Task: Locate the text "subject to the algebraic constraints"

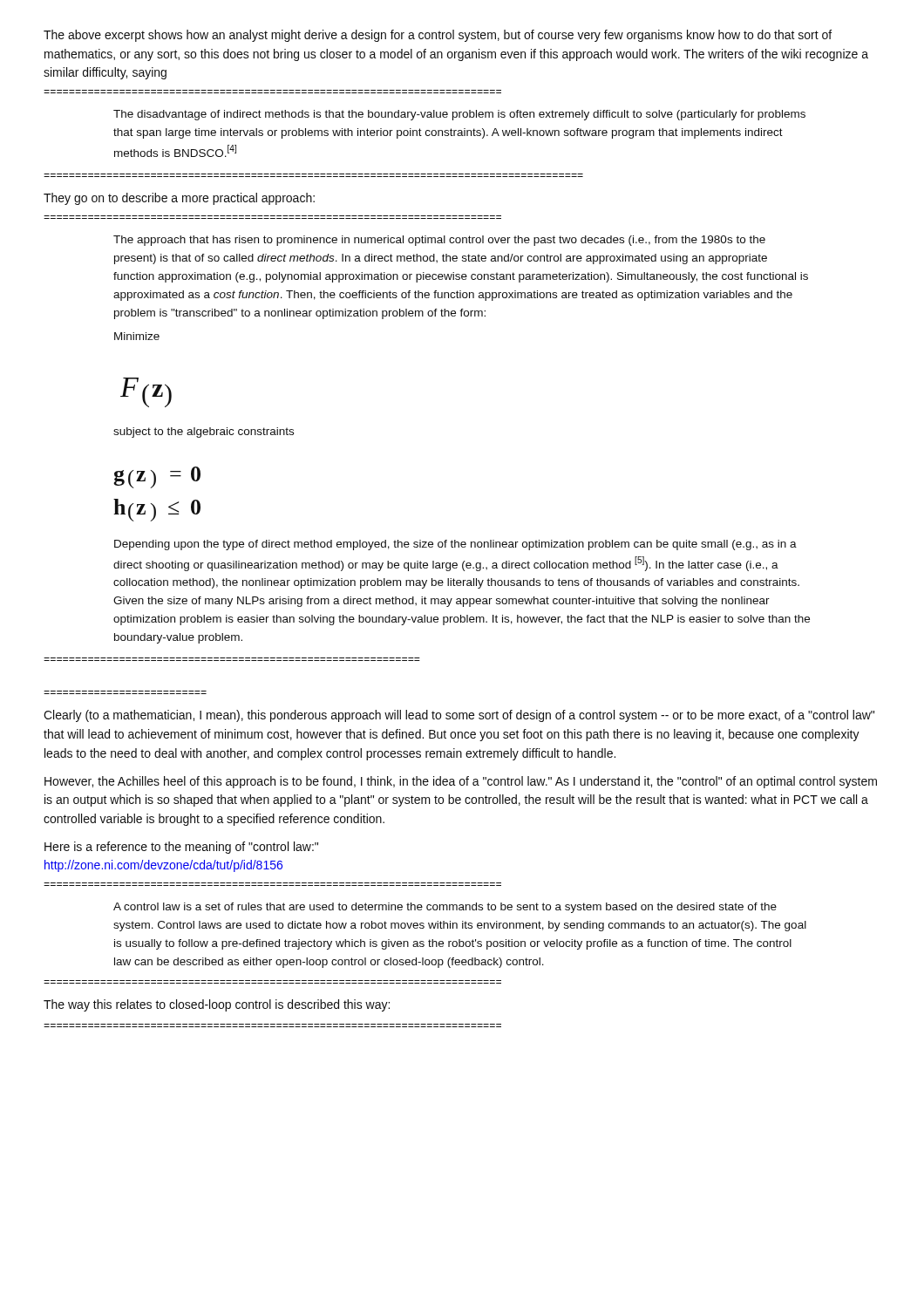Action: (x=204, y=433)
